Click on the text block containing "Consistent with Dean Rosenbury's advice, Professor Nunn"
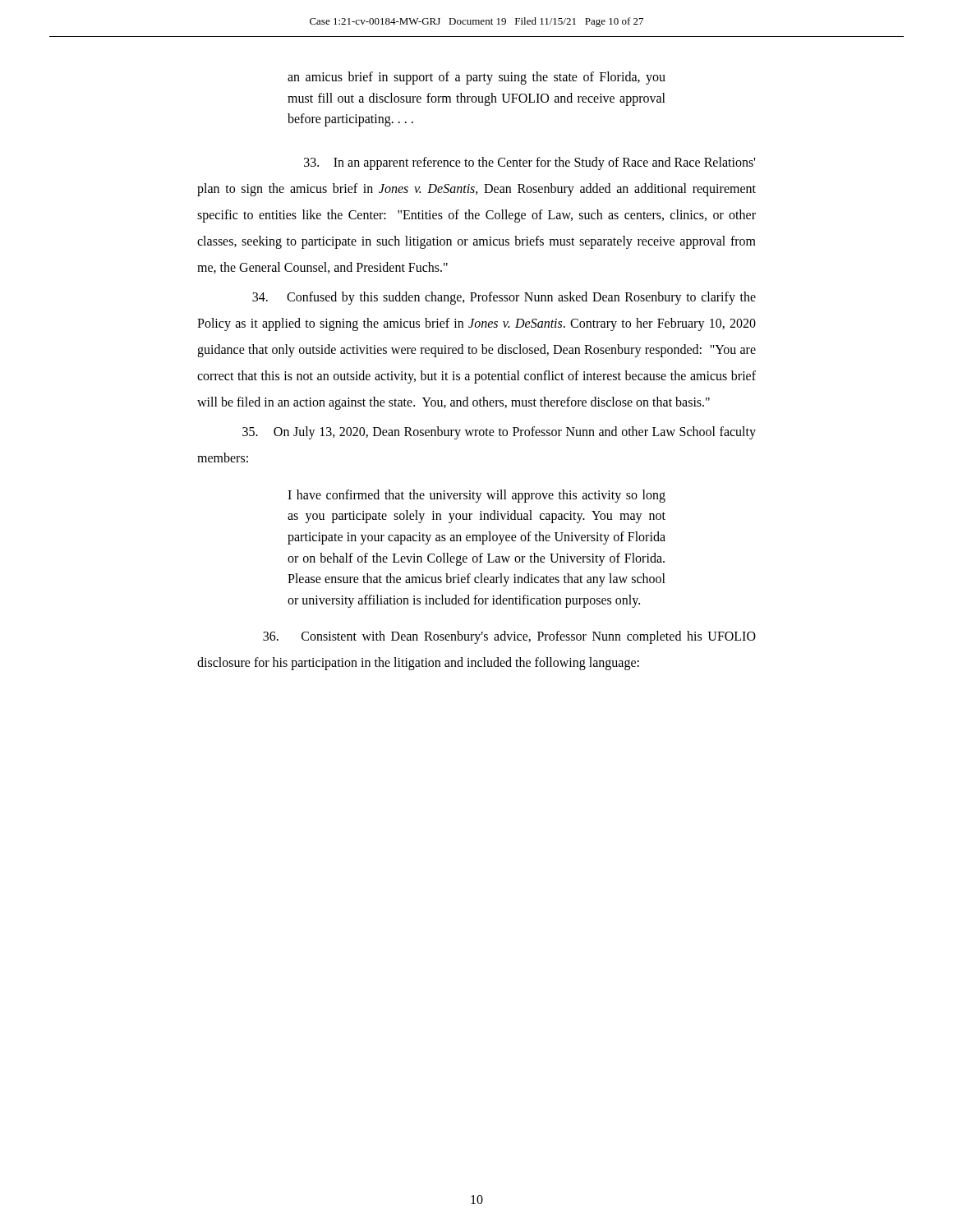 point(476,650)
